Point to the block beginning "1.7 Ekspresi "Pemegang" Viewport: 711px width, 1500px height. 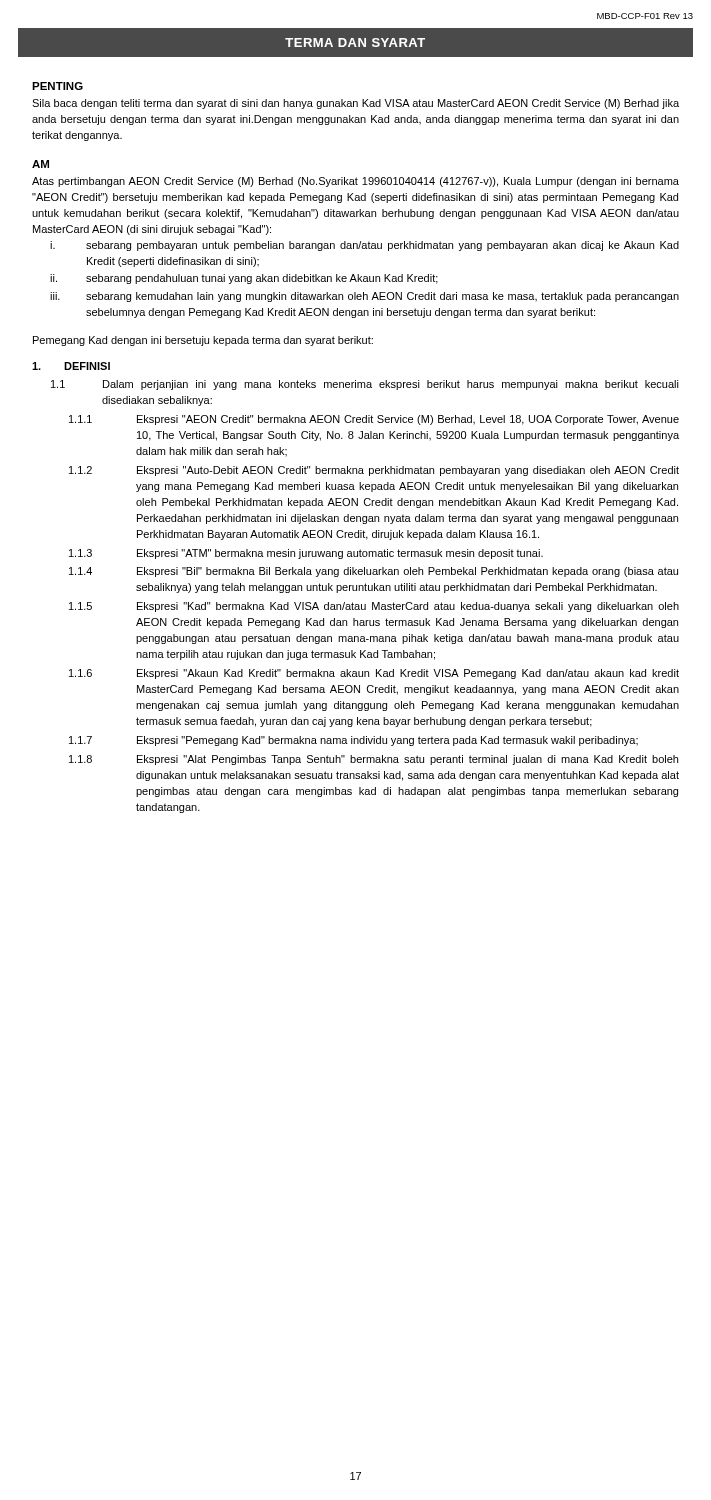(356, 741)
